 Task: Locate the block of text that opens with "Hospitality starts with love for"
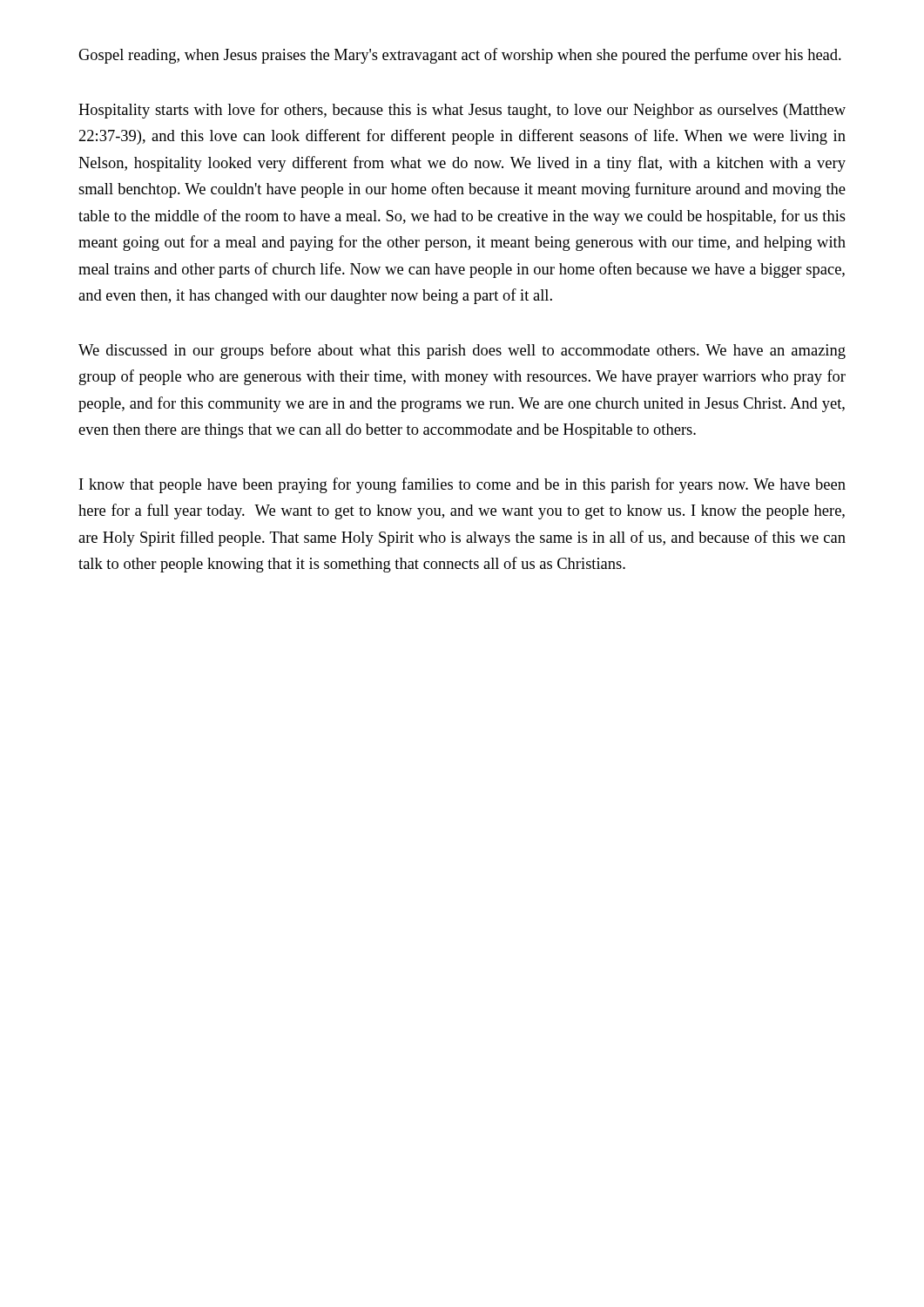click(x=462, y=202)
